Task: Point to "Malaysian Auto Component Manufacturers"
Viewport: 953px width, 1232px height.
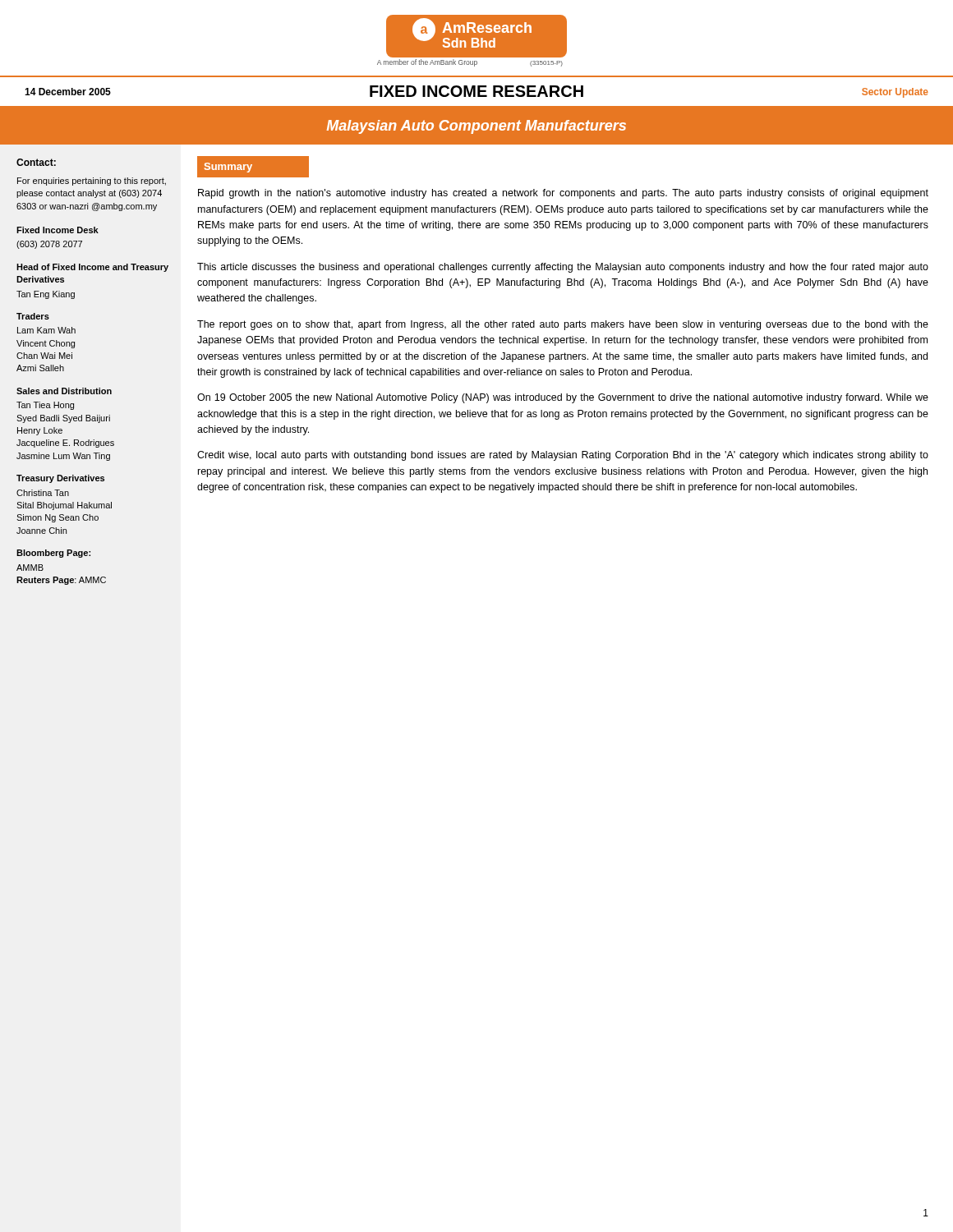Action: click(x=476, y=126)
